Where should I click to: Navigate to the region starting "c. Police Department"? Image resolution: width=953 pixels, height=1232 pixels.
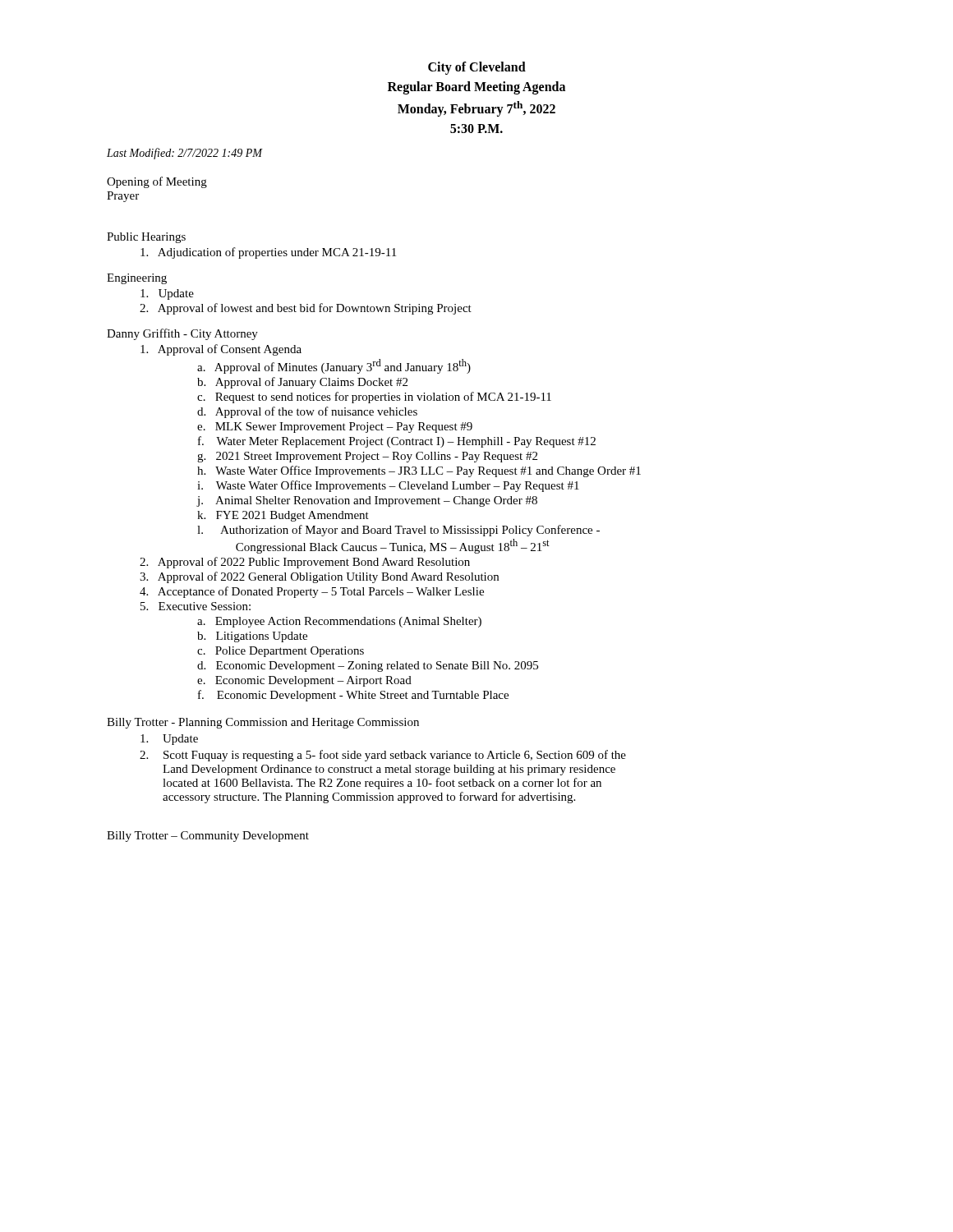click(x=281, y=651)
